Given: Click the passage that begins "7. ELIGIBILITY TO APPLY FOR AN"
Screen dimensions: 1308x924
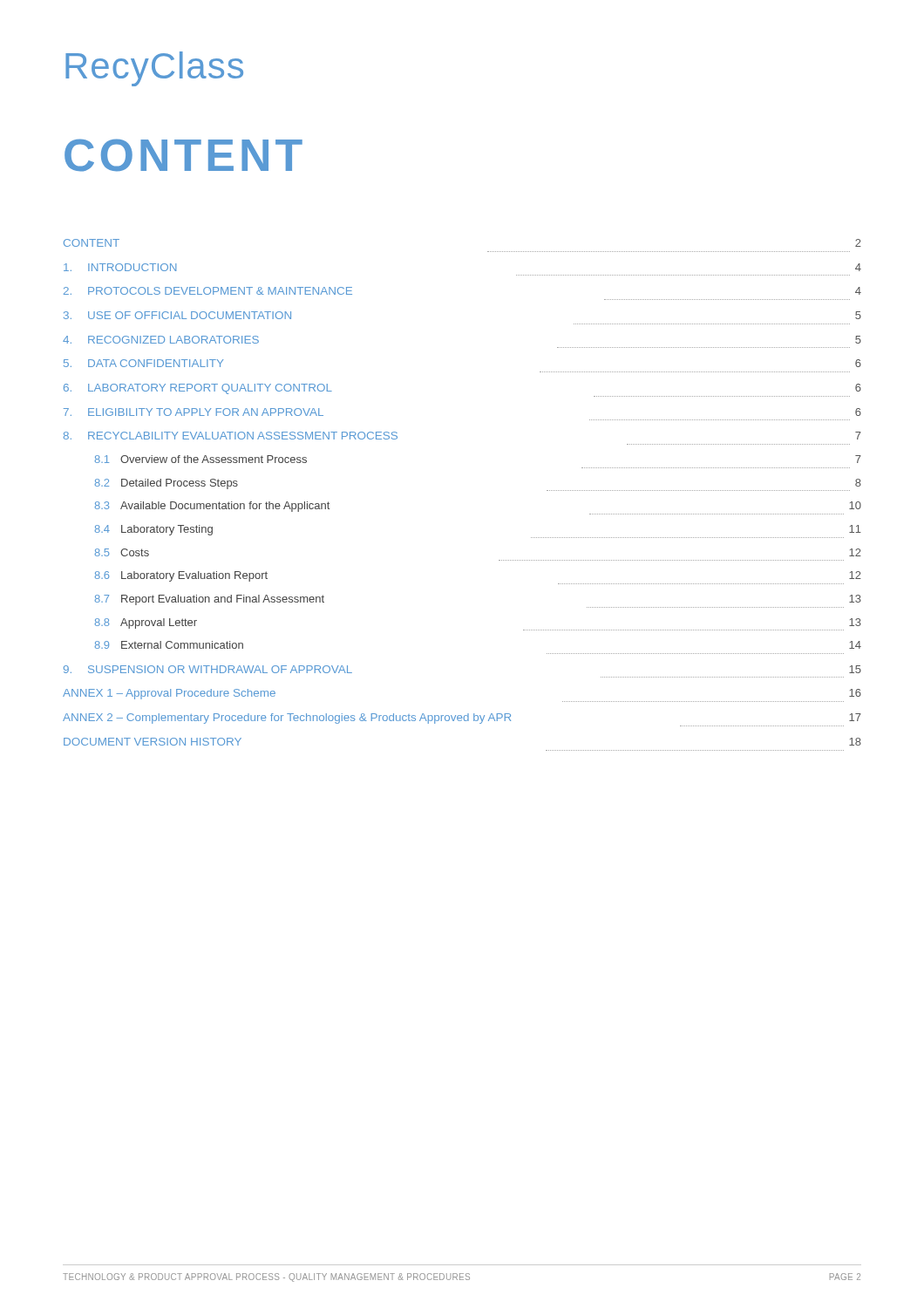Looking at the screenshot, I should (207, 412).
